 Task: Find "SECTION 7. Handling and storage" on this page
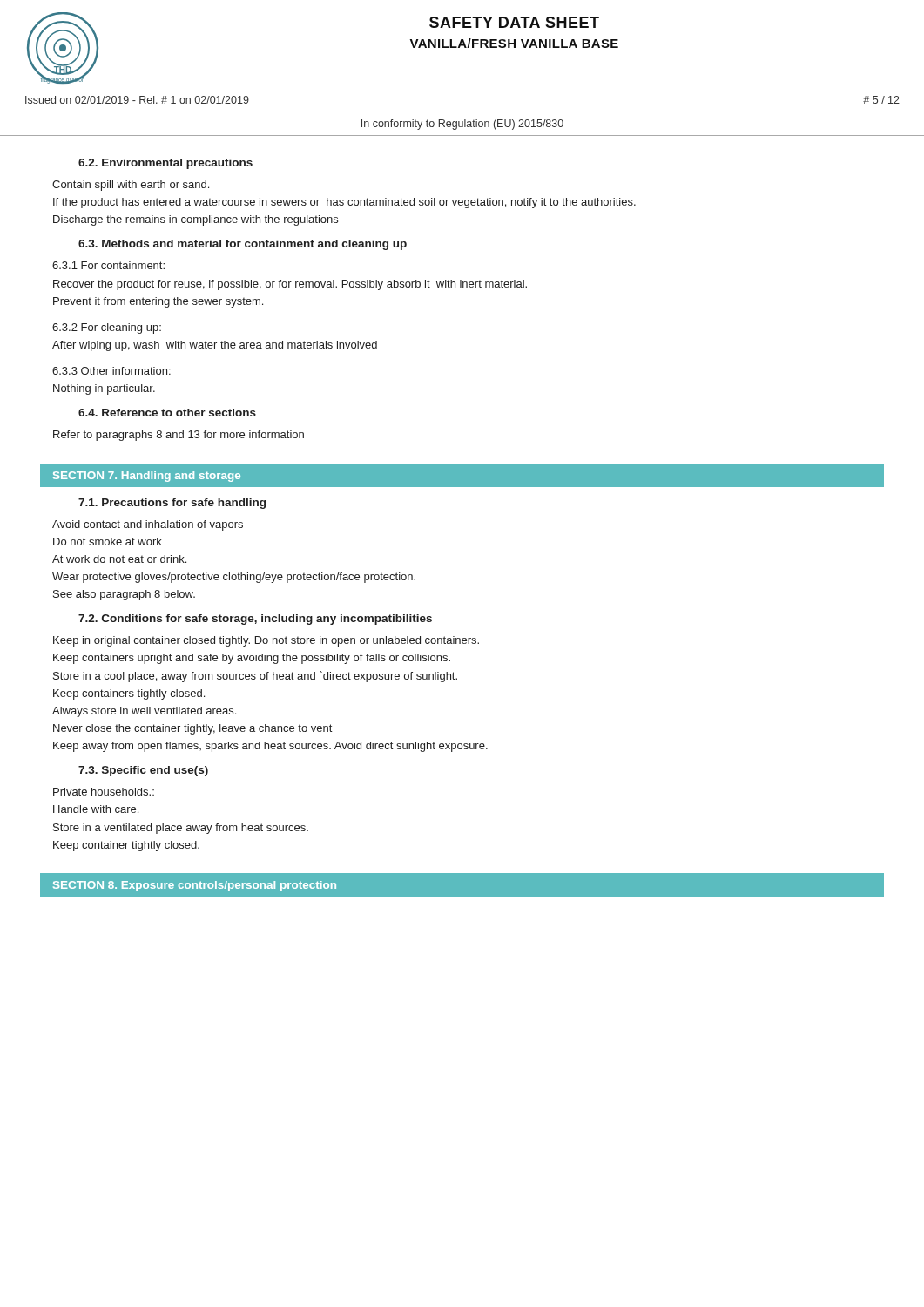[x=147, y=477]
